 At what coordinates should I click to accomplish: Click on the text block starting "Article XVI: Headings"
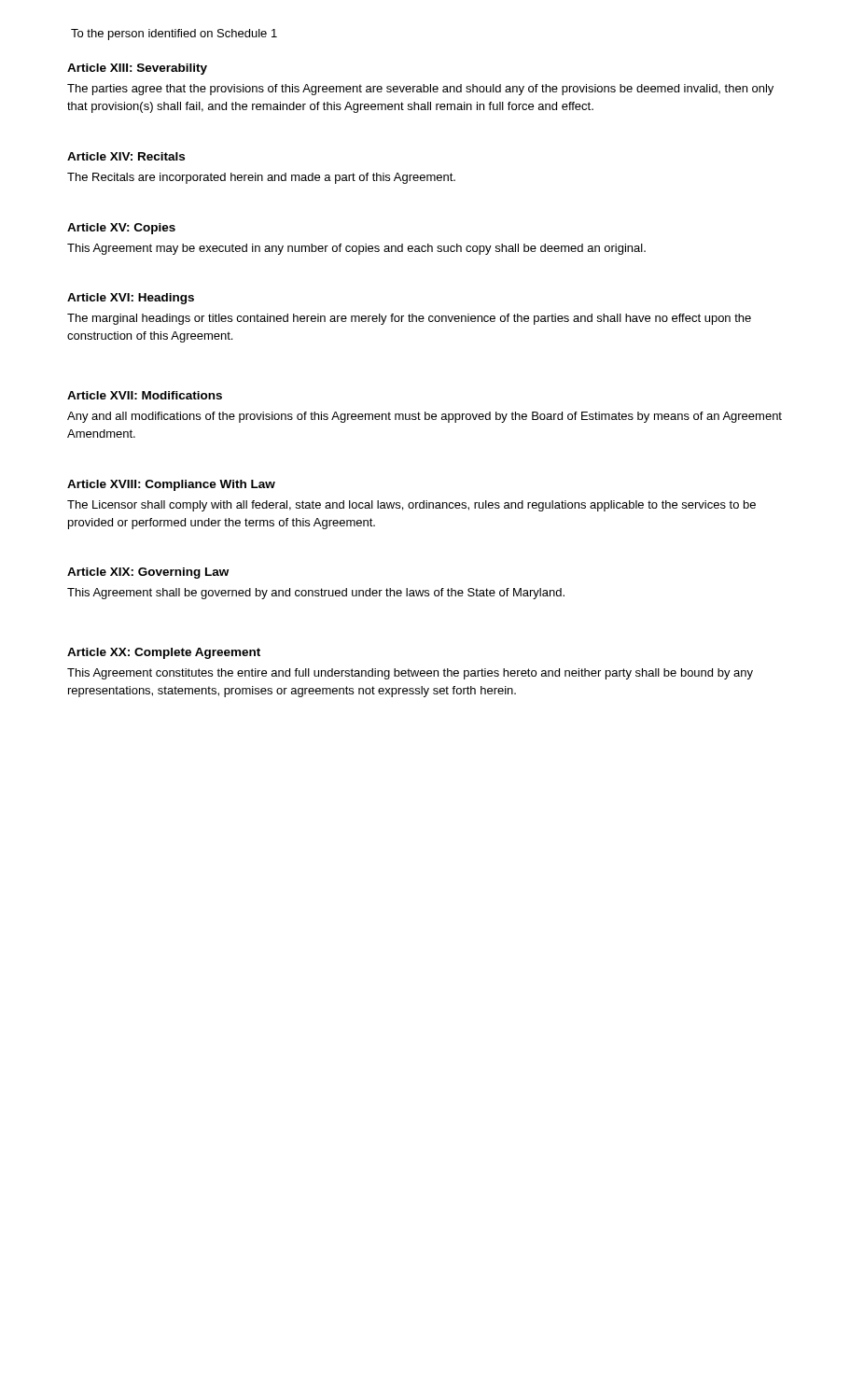tap(131, 298)
